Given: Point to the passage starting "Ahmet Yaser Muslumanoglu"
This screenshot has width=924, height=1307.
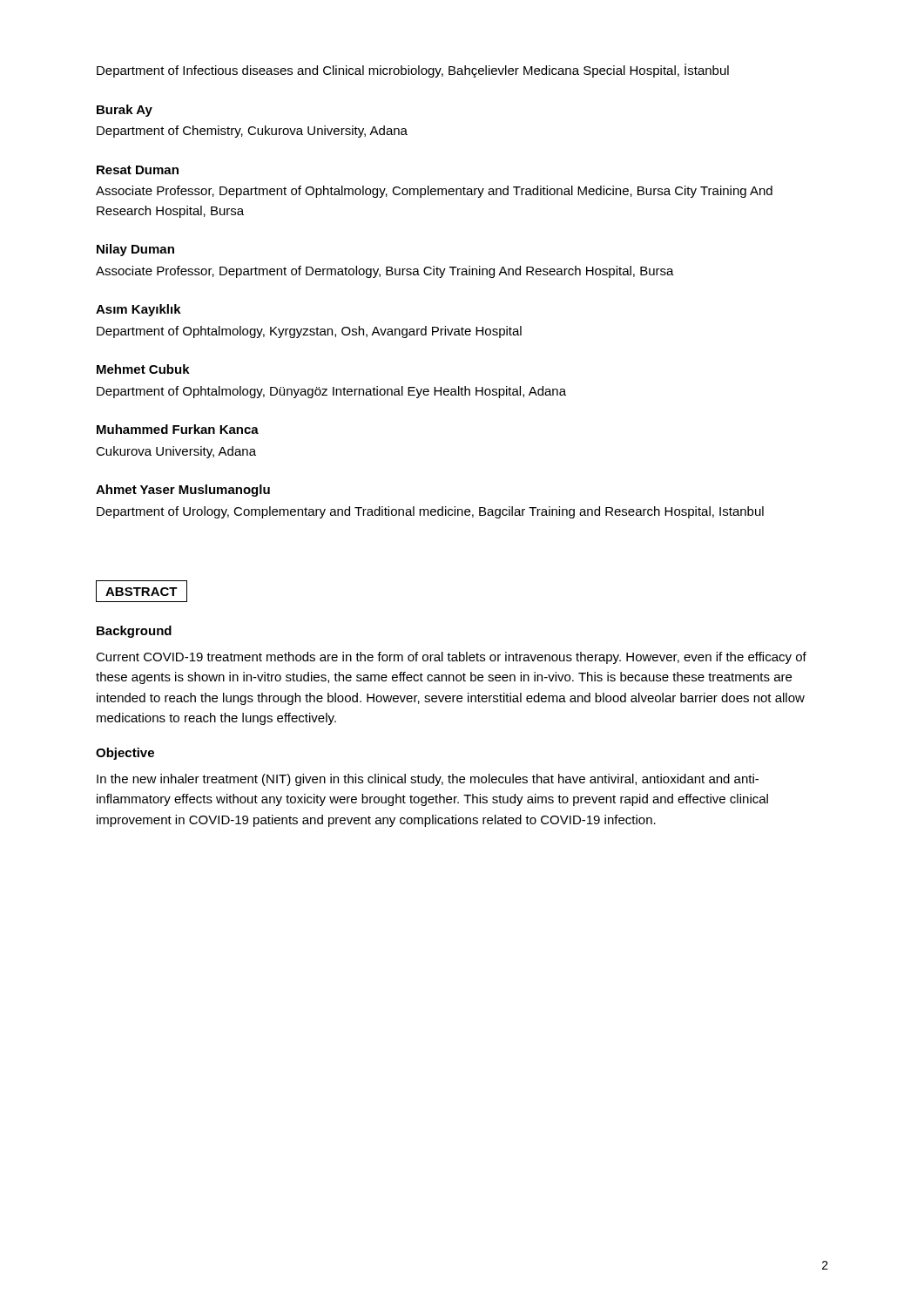Looking at the screenshot, I should (462, 499).
